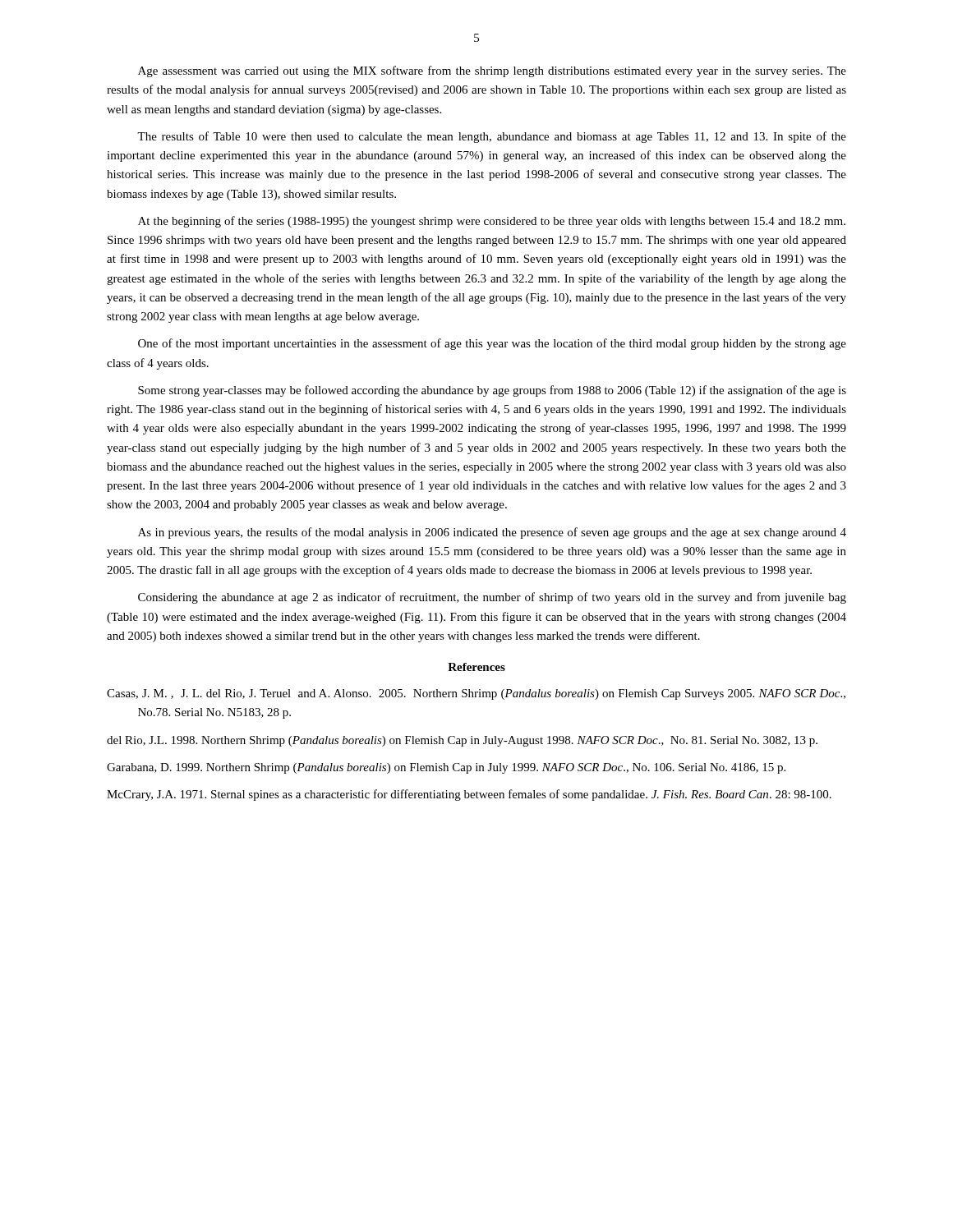Image resolution: width=953 pixels, height=1232 pixels.
Task: Click on the list item containing "Casas, J. M. , J. L. del"
Action: (476, 703)
